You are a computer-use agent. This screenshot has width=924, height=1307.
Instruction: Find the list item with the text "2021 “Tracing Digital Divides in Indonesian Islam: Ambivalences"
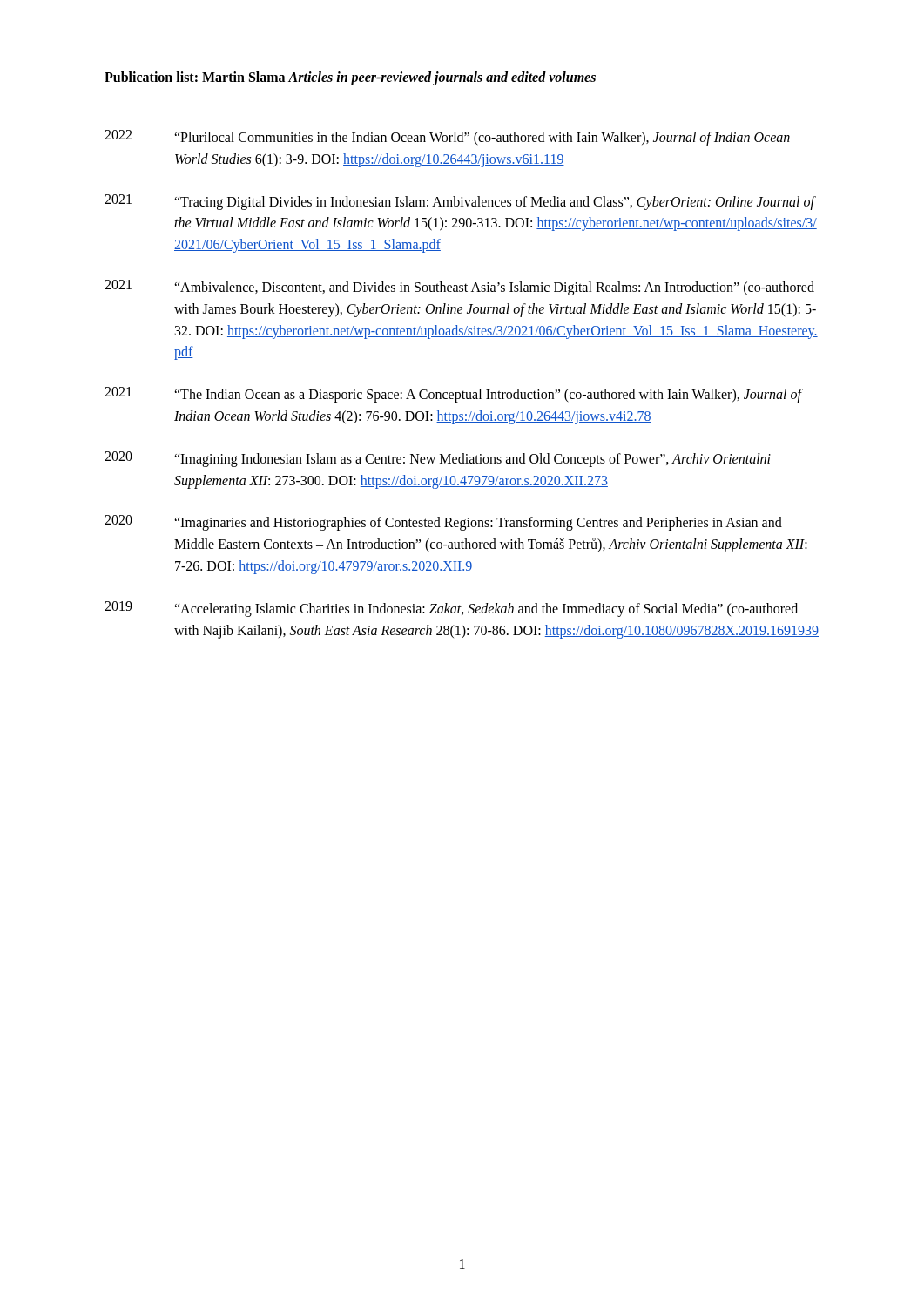[x=462, y=224]
